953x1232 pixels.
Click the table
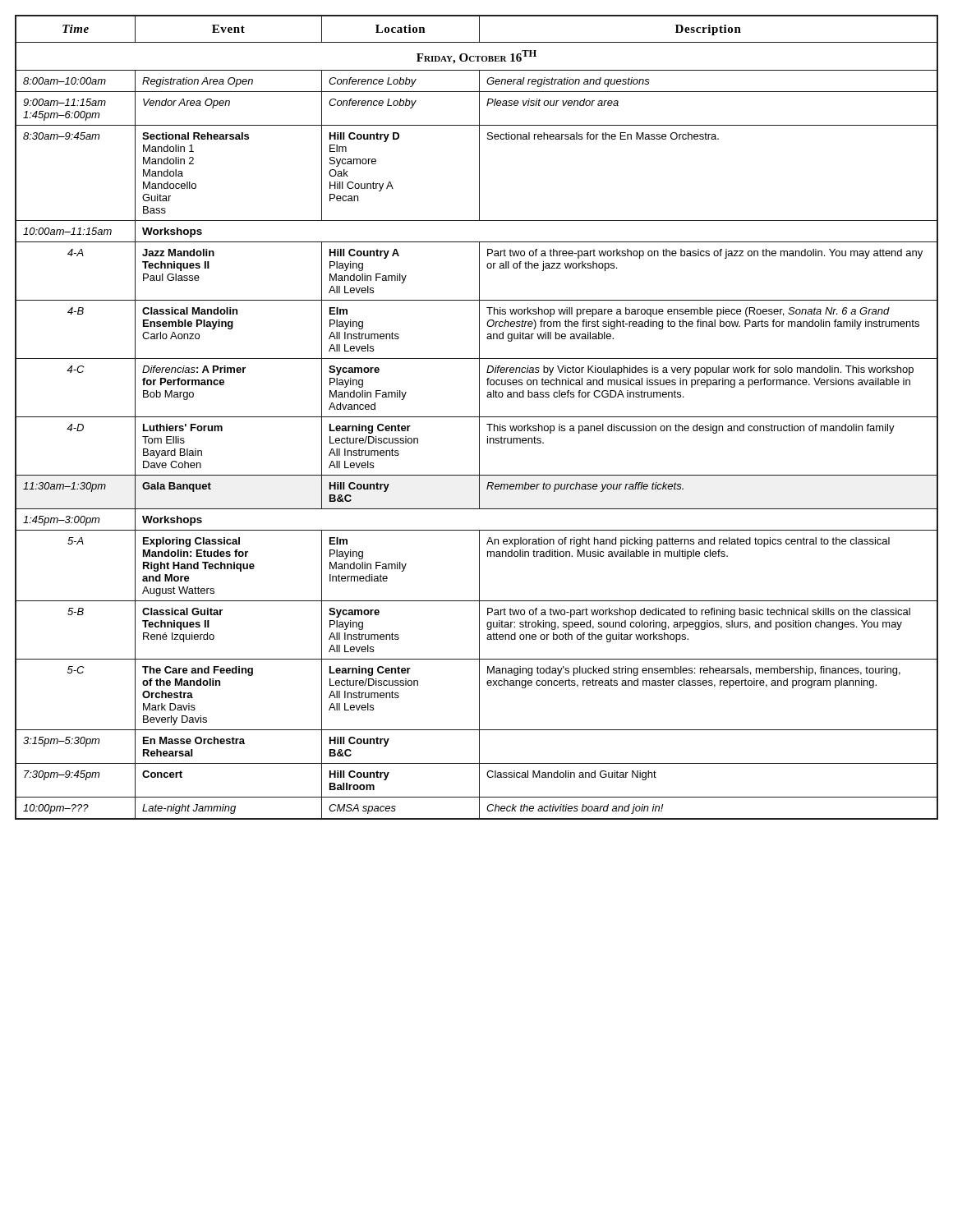476,417
